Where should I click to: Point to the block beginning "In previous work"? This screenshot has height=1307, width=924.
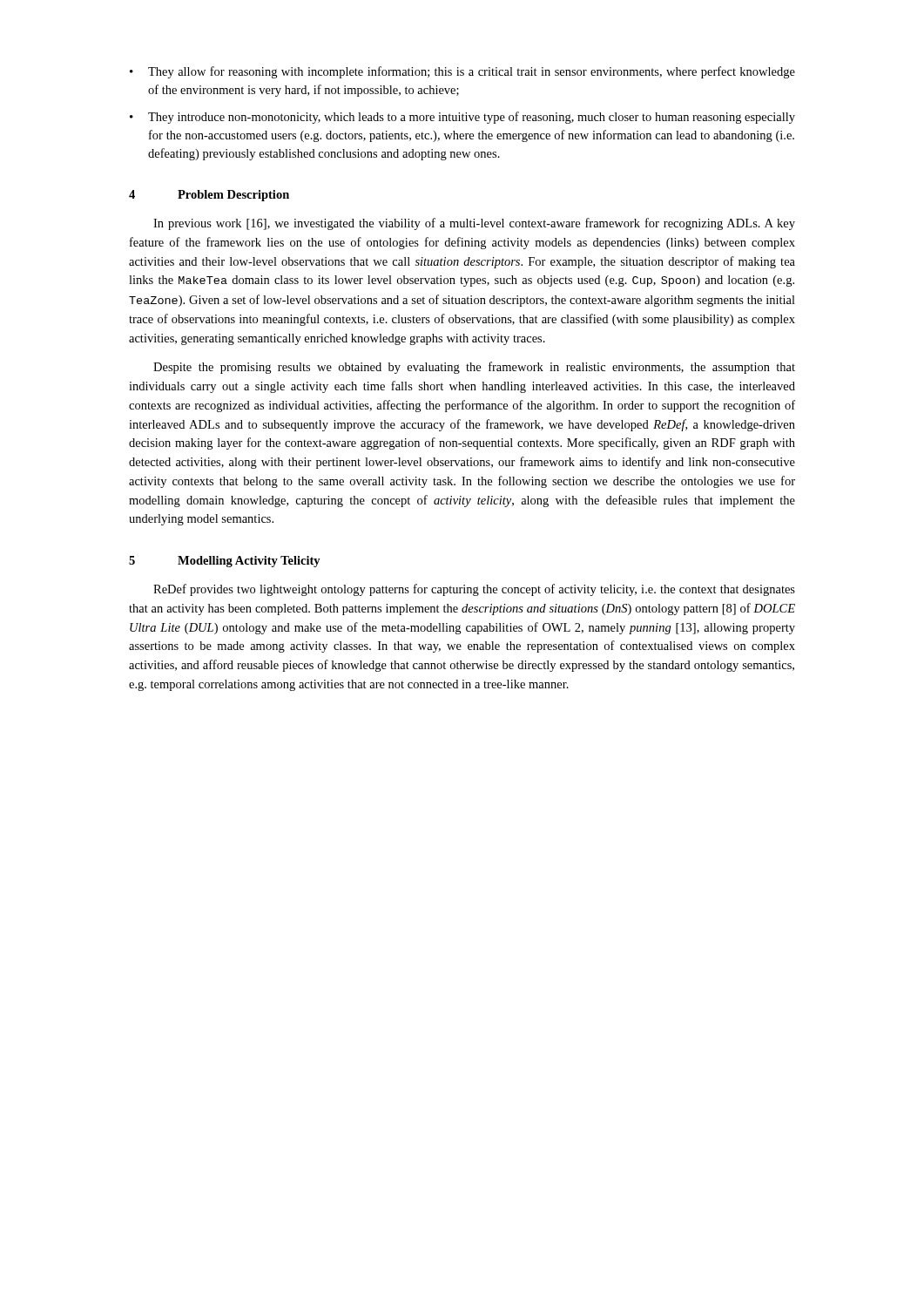tap(462, 280)
